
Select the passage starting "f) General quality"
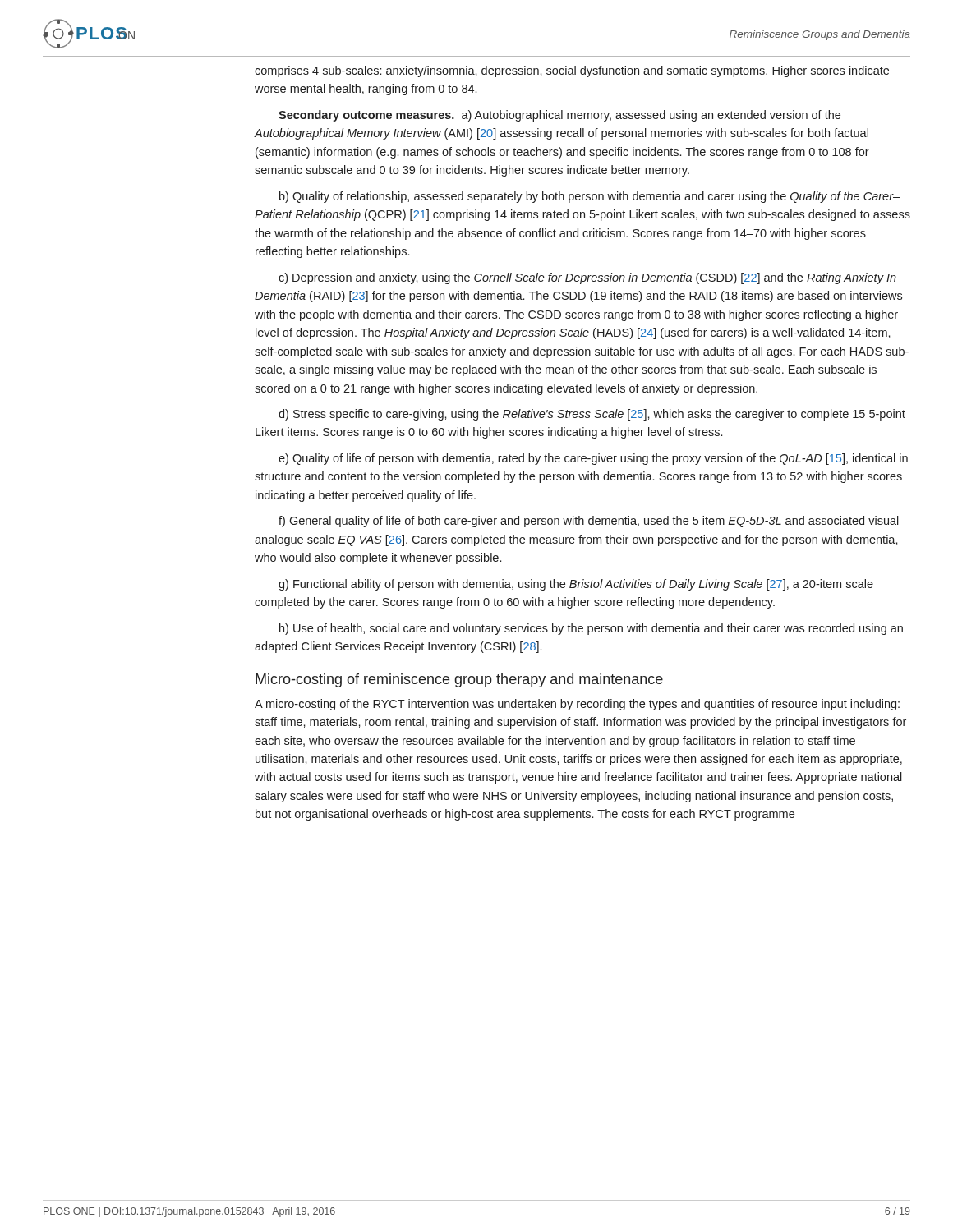pyautogui.click(x=577, y=539)
